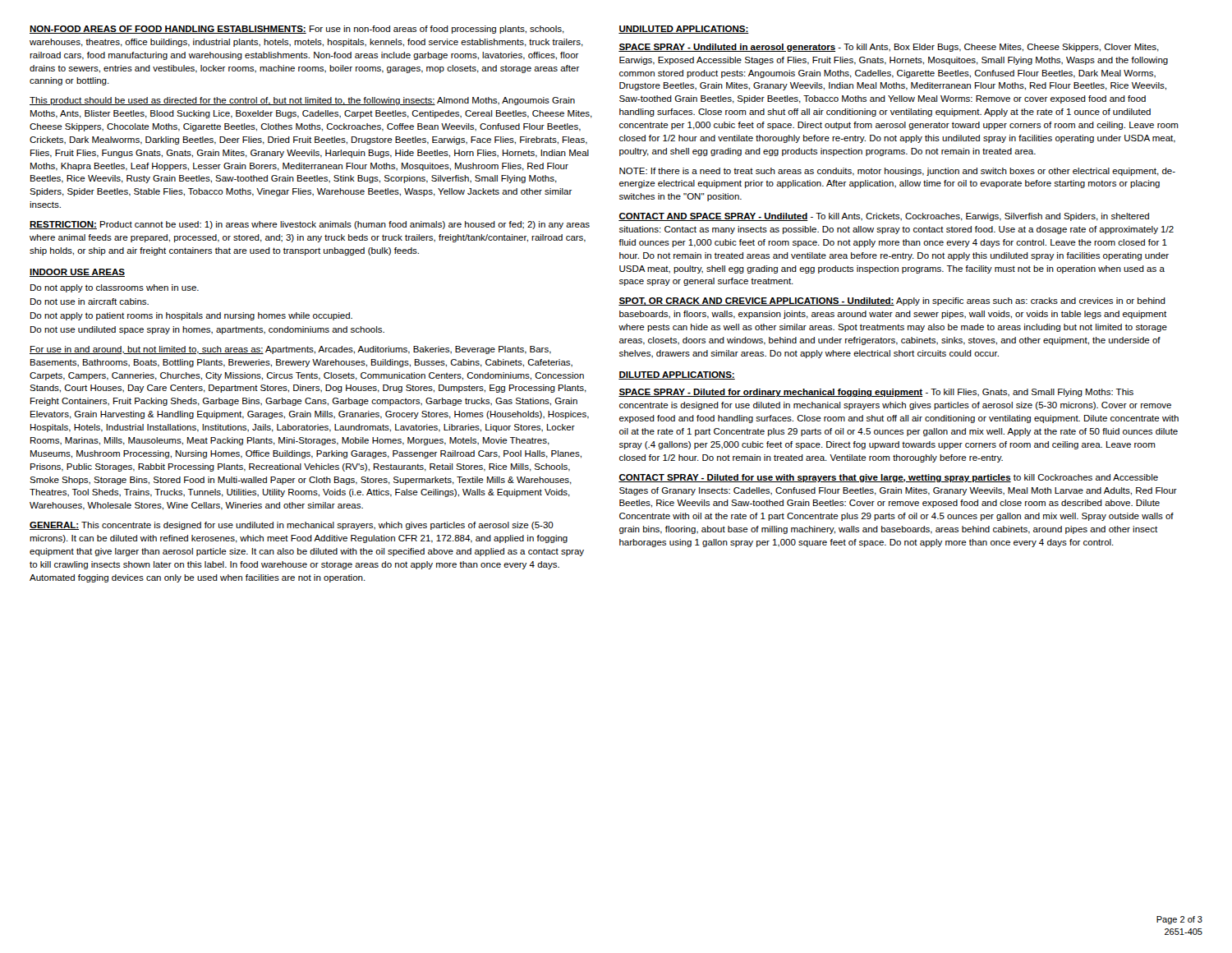1232x953 pixels.
Task: Click on the text block with the text "SPOT, OR CRACK AND"
Action: click(x=893, y=327)
